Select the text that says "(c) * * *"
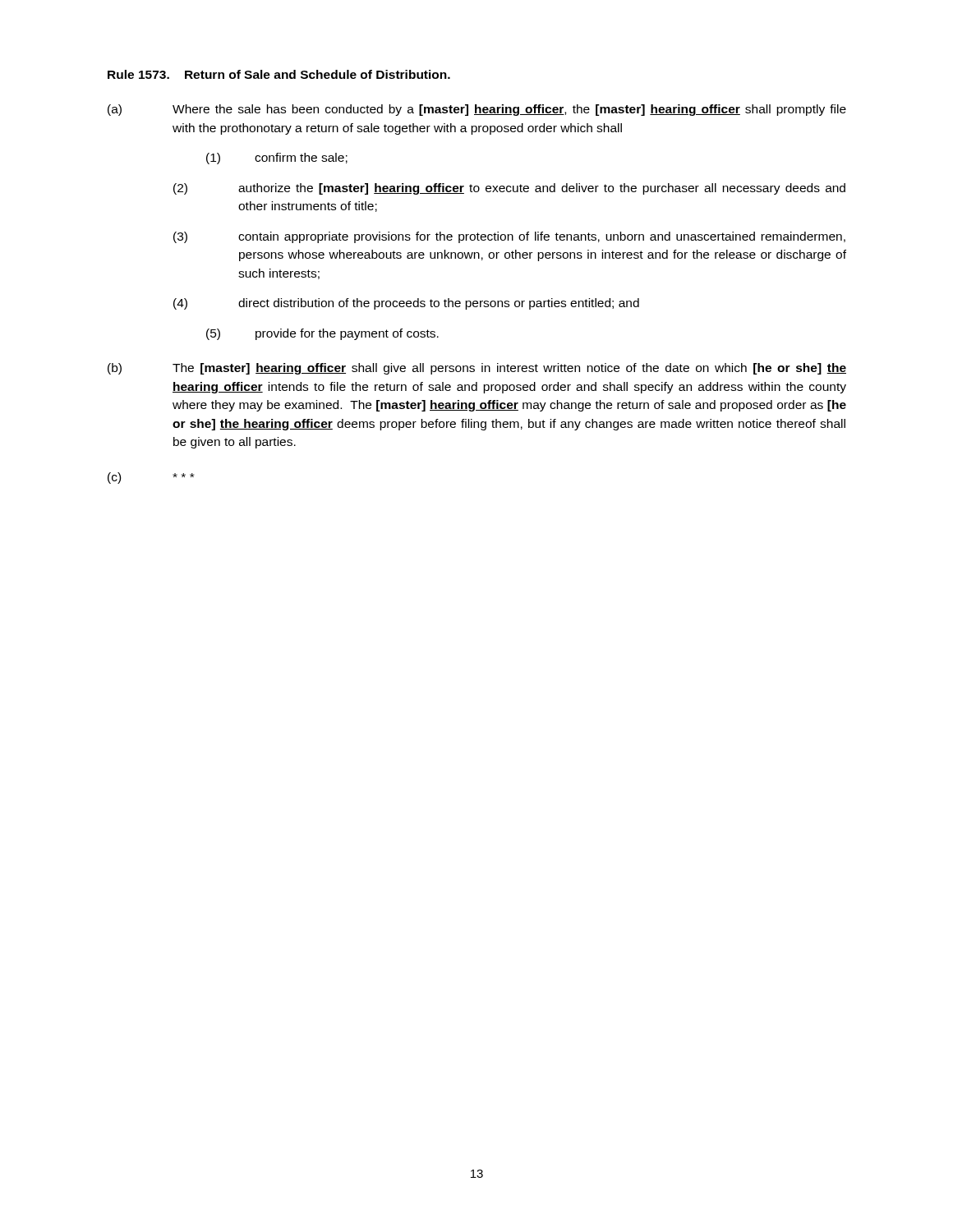This screenshot has width=953, height=1232. click(116, 477)
